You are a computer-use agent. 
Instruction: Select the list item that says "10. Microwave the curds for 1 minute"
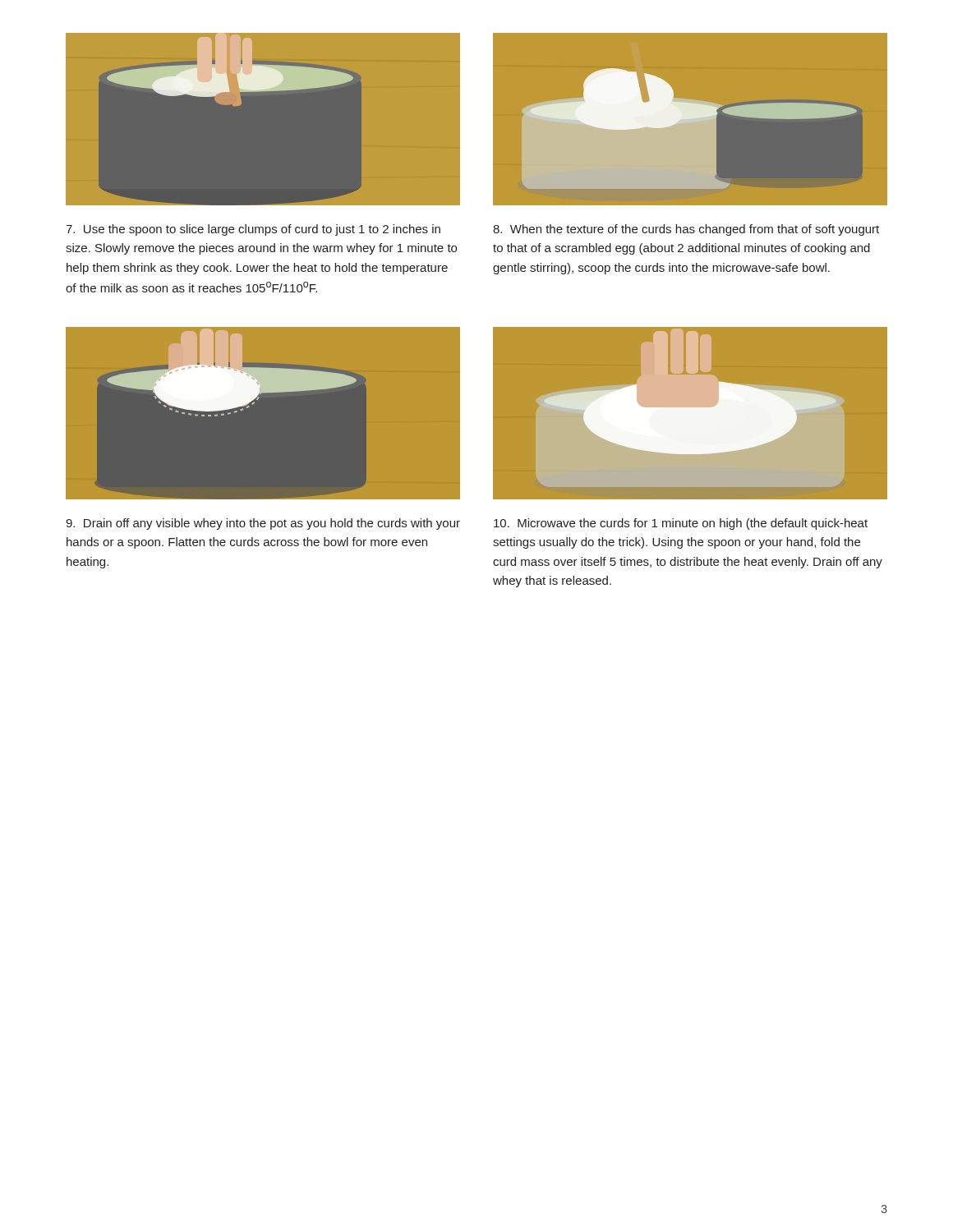click(688, 551)
